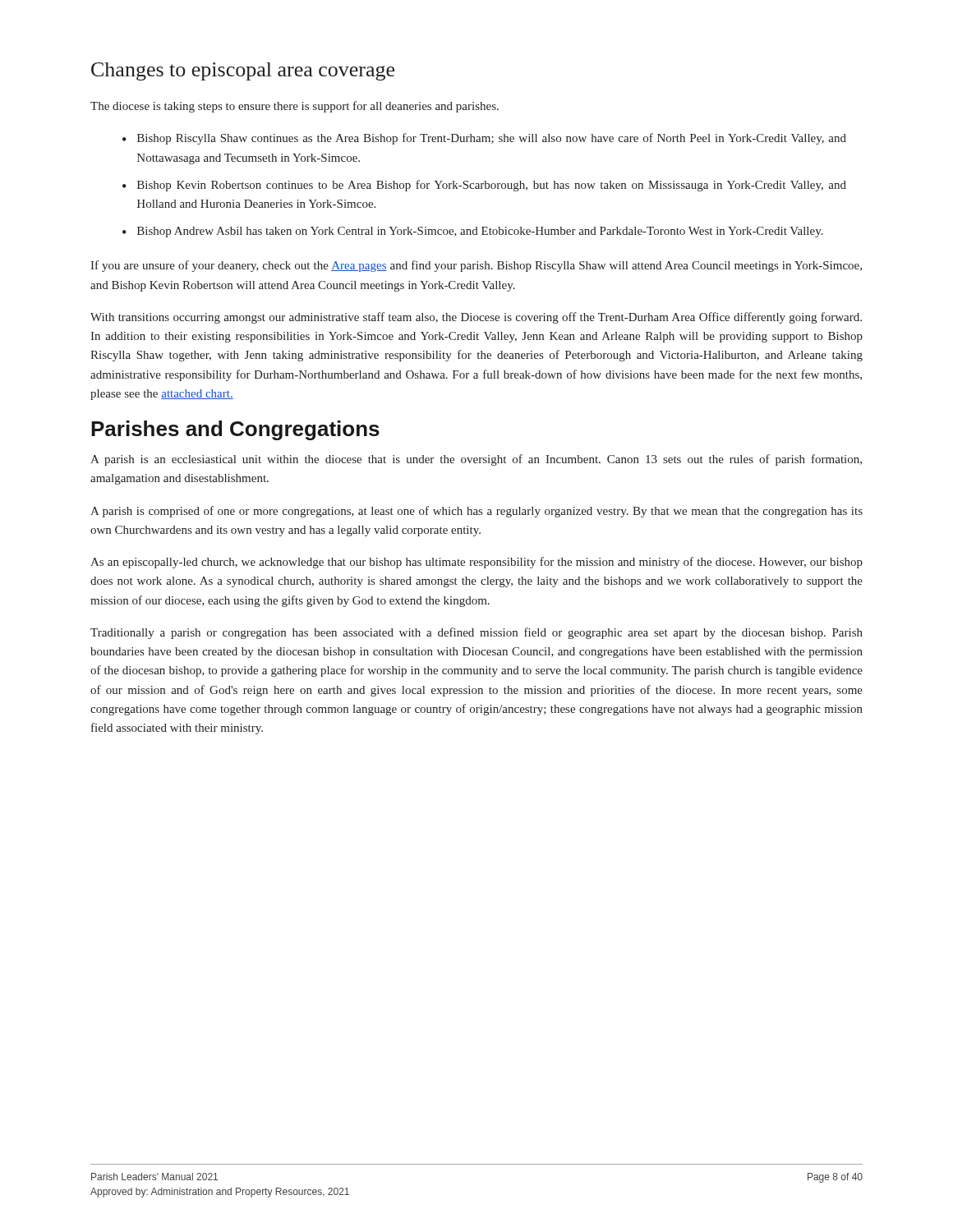This screenshot has height=1232, width=953.
Task: Find the passage starting "Parishes and Congregations"
Action: [x=235, y=430]
